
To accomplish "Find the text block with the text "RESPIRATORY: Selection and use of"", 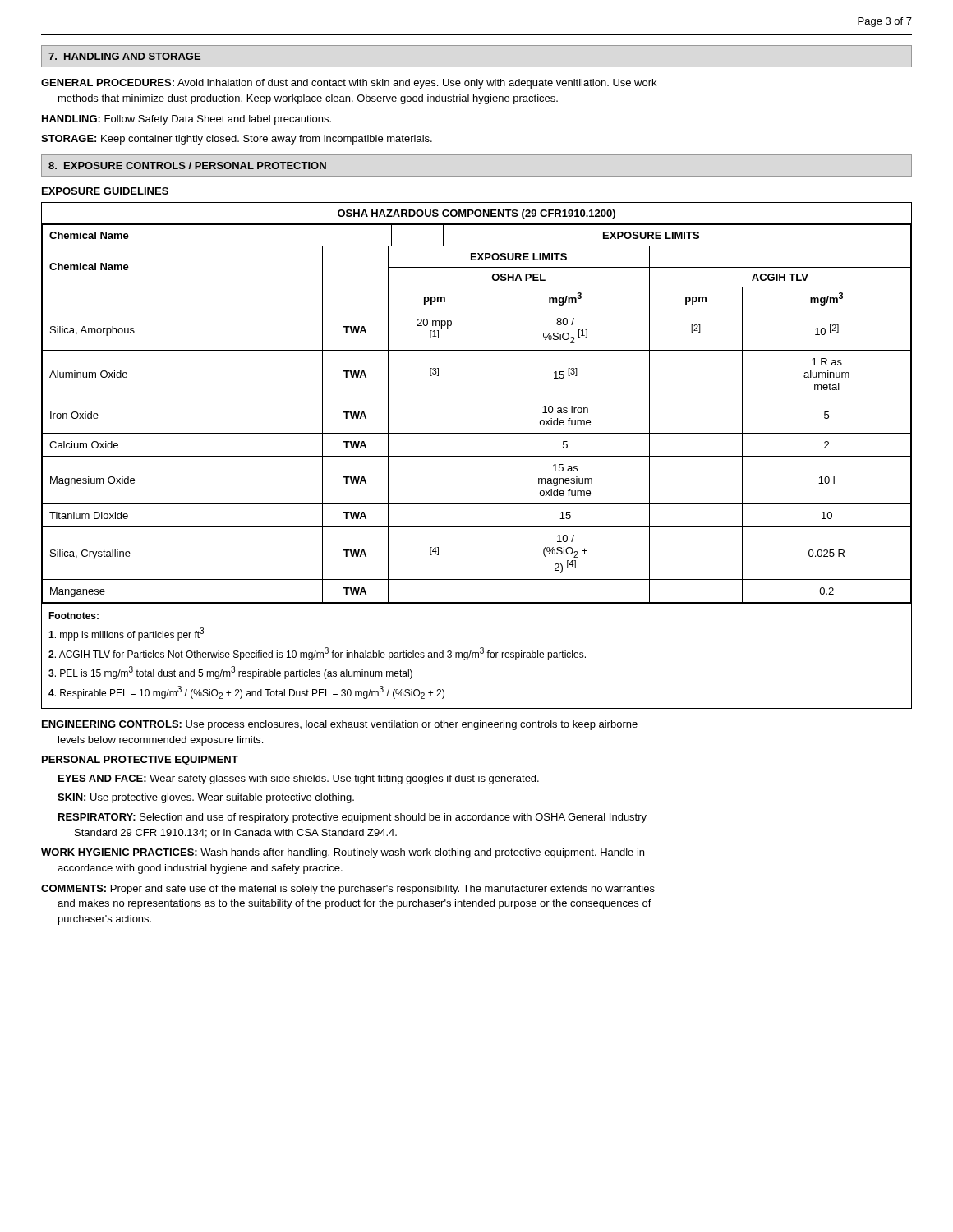I will [x=485, y=826].
